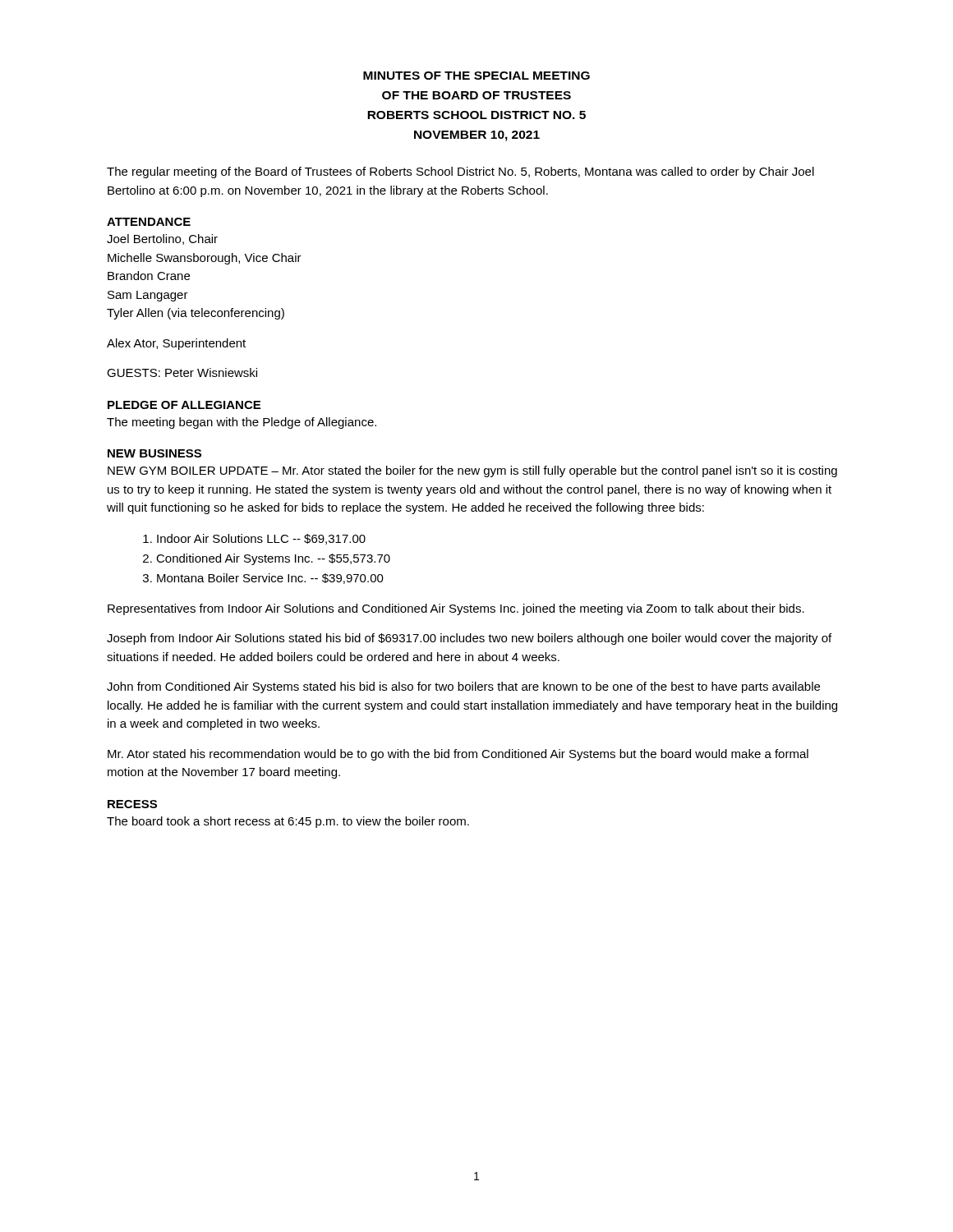This screenshot has width=953, height=1232.
Task: Navigate to the block starting "John from Conditioned Air Systems stated his"
Action: point(472,705)
